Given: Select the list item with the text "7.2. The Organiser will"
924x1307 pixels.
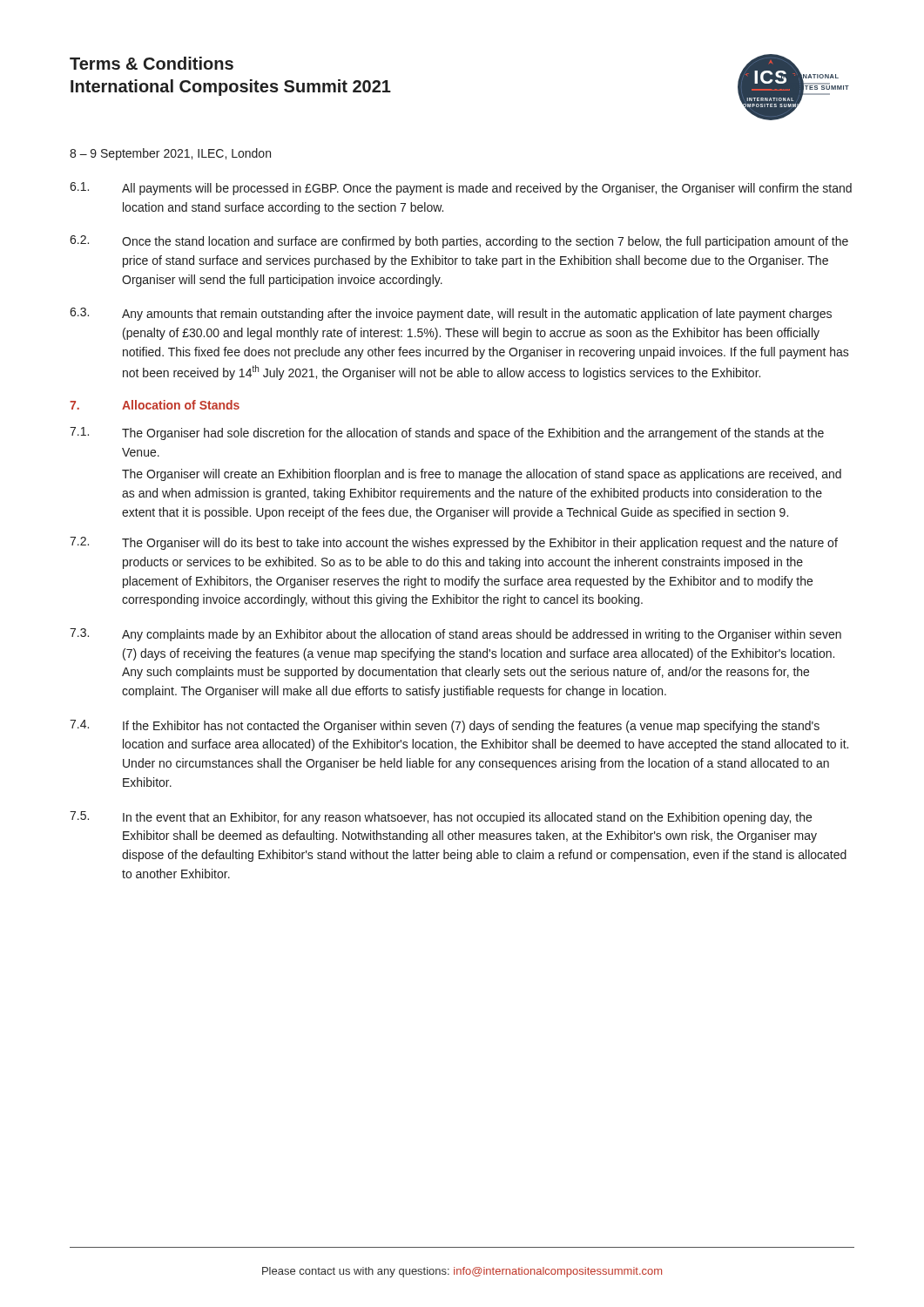Looking at the screenshot, I should pos(462,572).
